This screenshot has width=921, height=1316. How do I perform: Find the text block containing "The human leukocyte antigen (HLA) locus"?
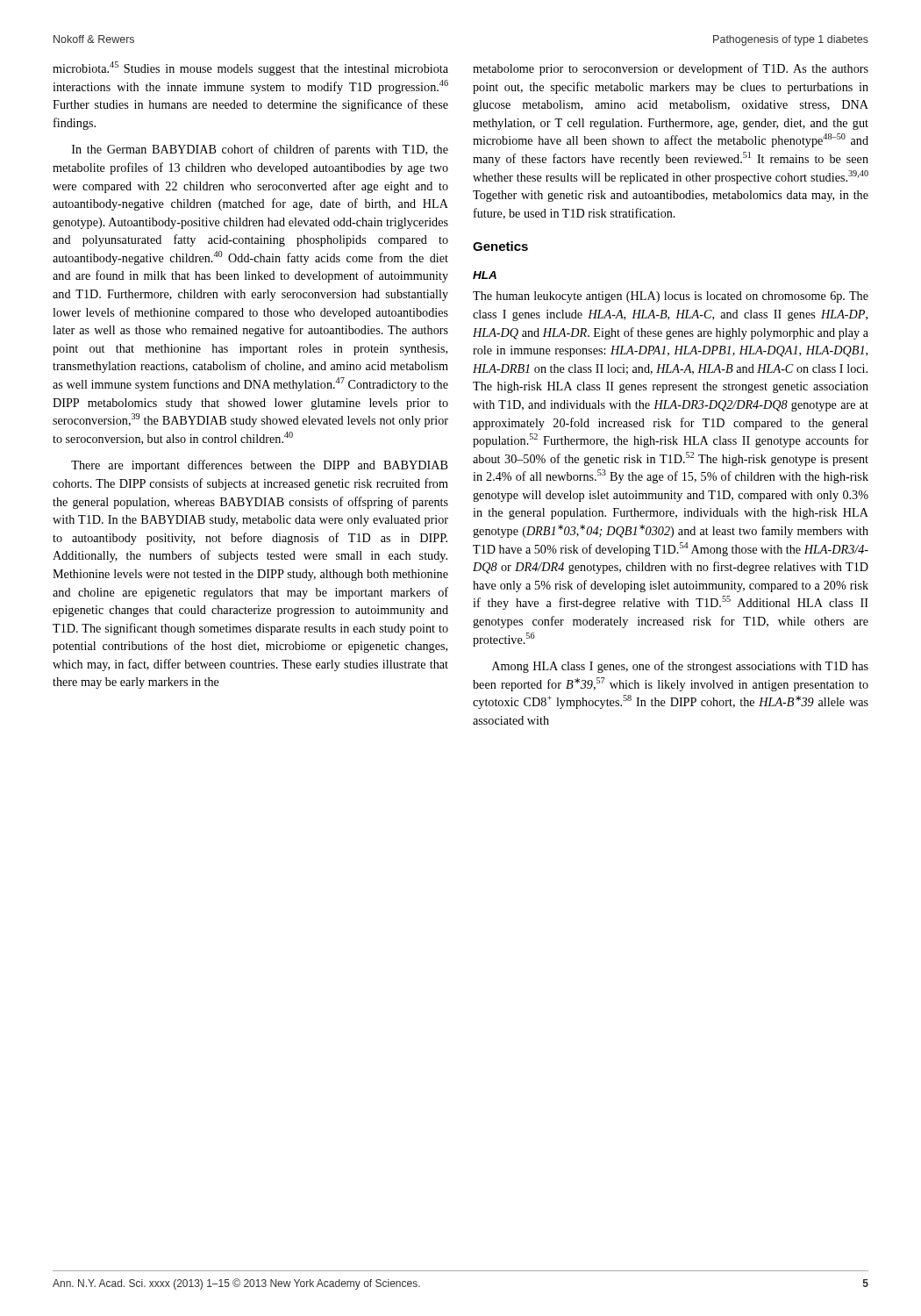coord(671,508)
